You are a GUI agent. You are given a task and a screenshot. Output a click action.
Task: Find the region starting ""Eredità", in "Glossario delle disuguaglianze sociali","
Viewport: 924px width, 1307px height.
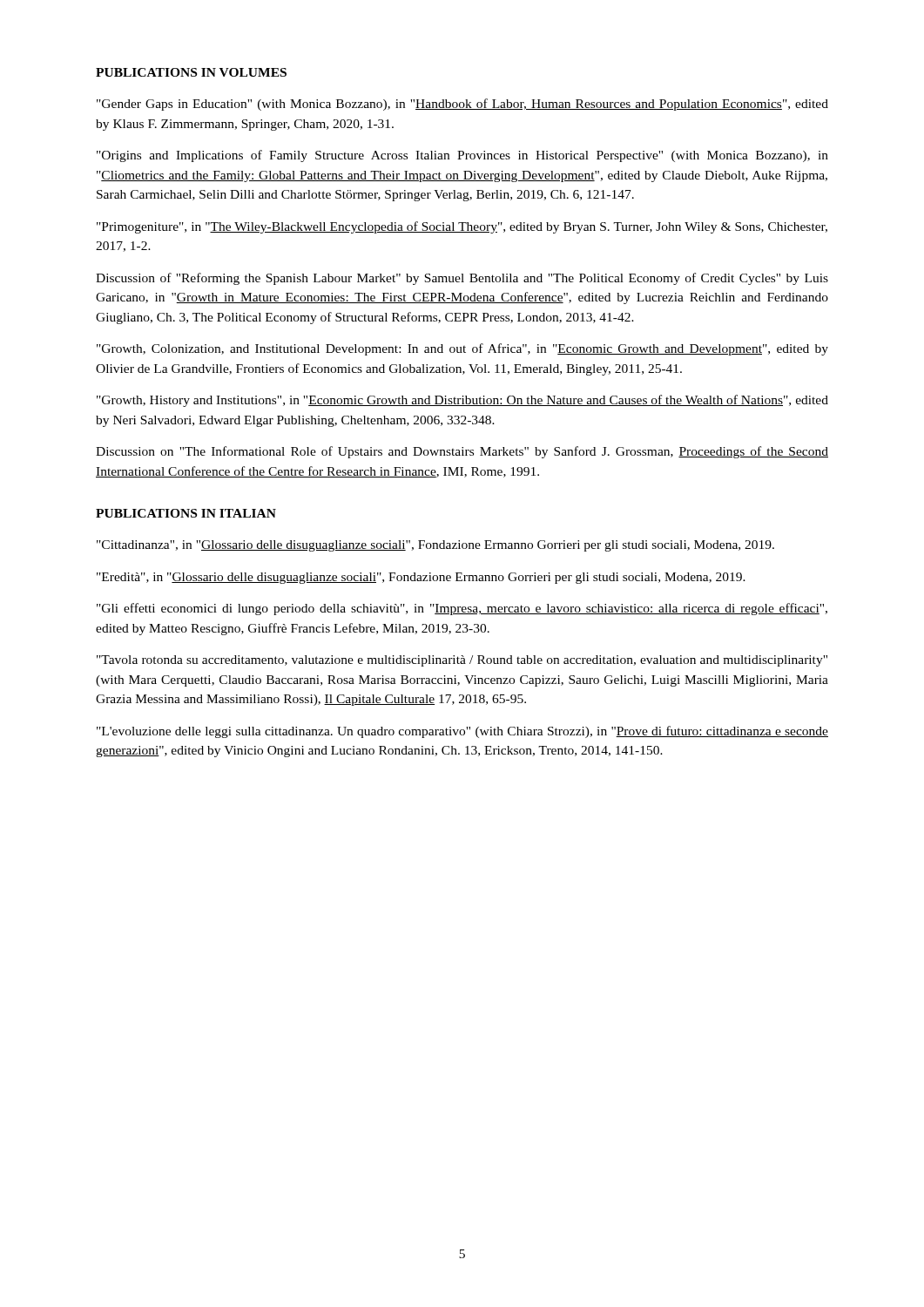click(421, 576)
